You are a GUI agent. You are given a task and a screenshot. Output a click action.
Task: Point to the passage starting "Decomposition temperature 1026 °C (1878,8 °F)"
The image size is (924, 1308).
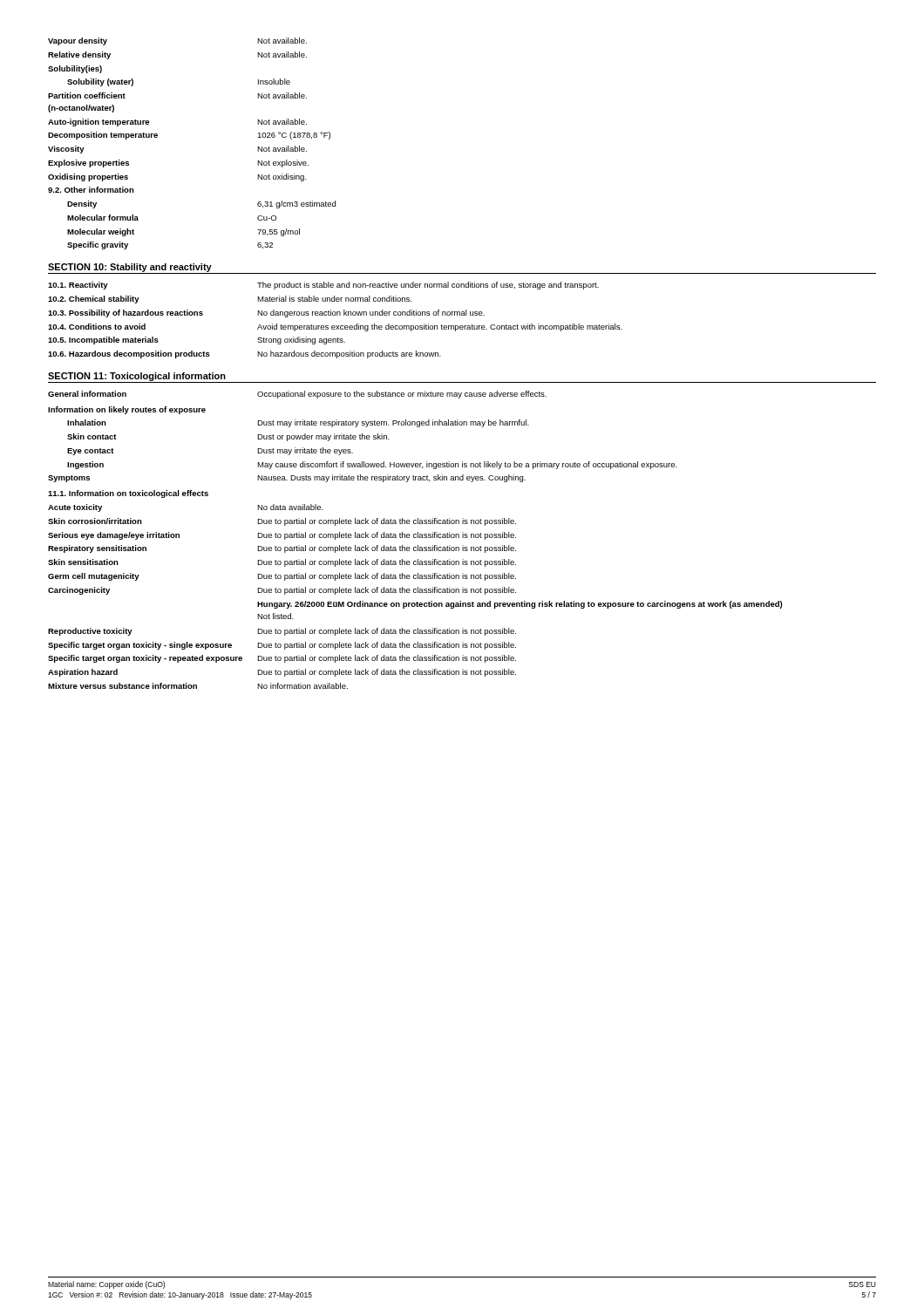coord(99,136)
